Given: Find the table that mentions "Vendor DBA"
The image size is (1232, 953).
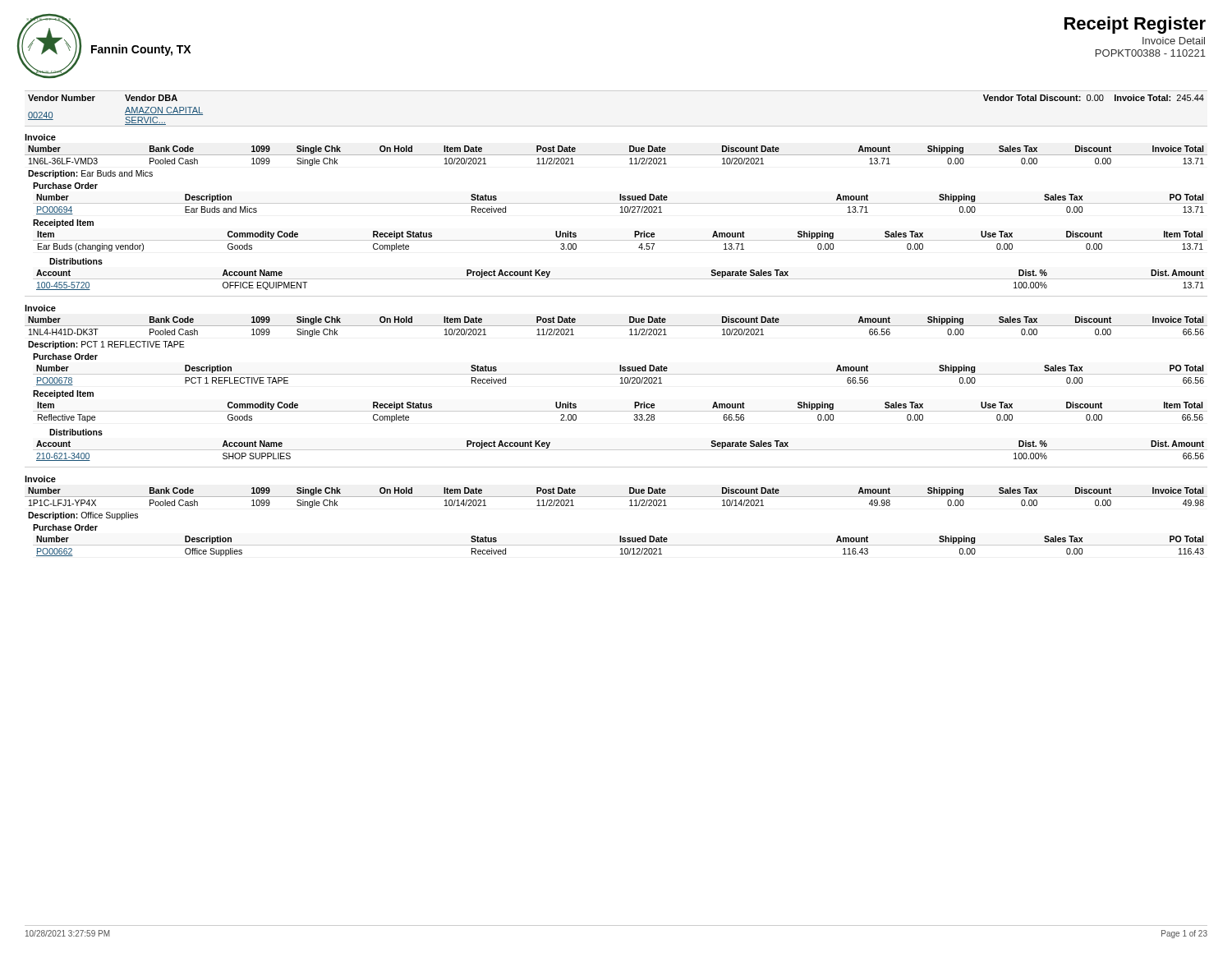Looking at the screenshot, I should pos(616,108).
